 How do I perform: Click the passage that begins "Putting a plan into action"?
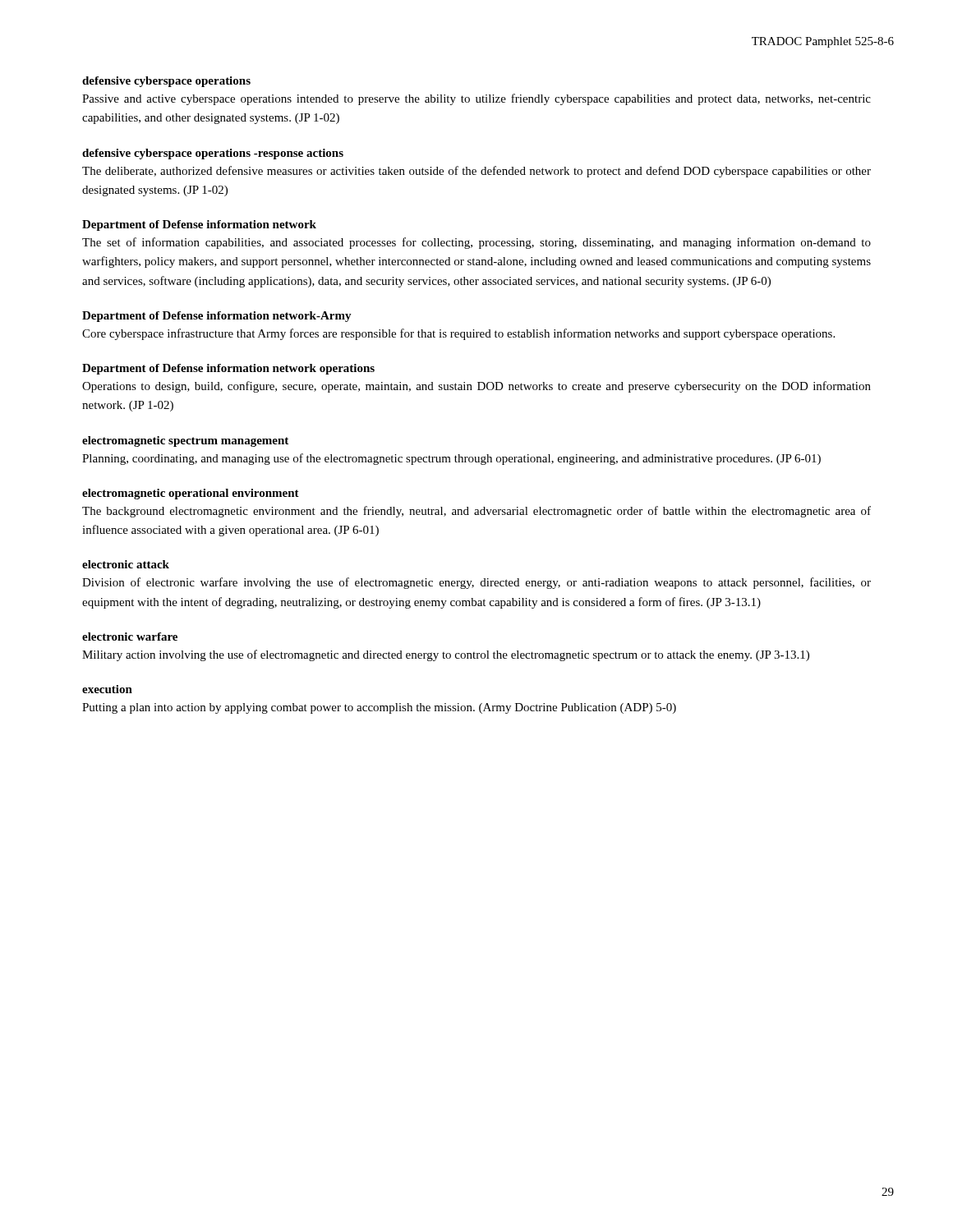pyautogui.click(x=379, y=707)
